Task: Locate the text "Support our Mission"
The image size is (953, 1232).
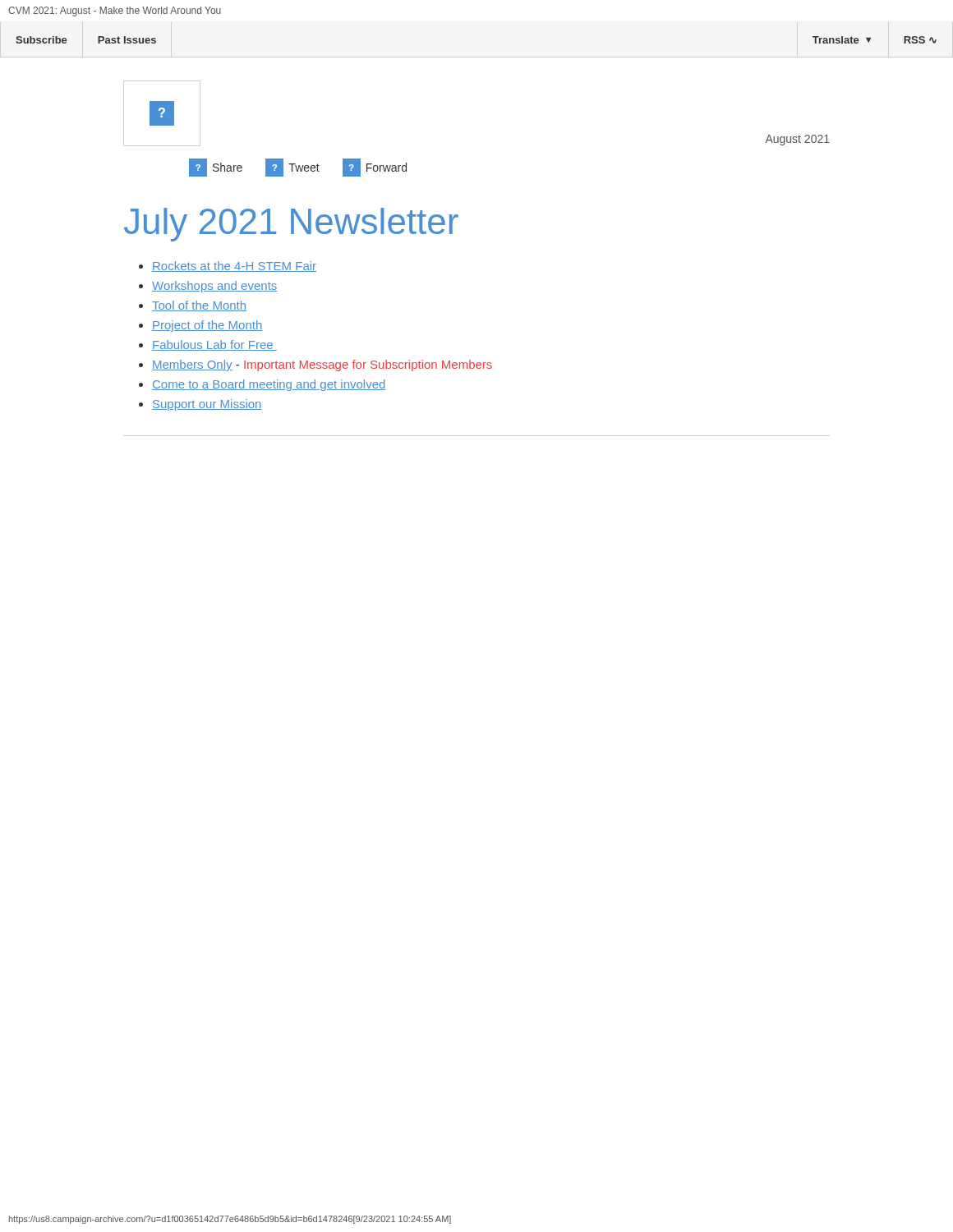Action: (207, 404)
